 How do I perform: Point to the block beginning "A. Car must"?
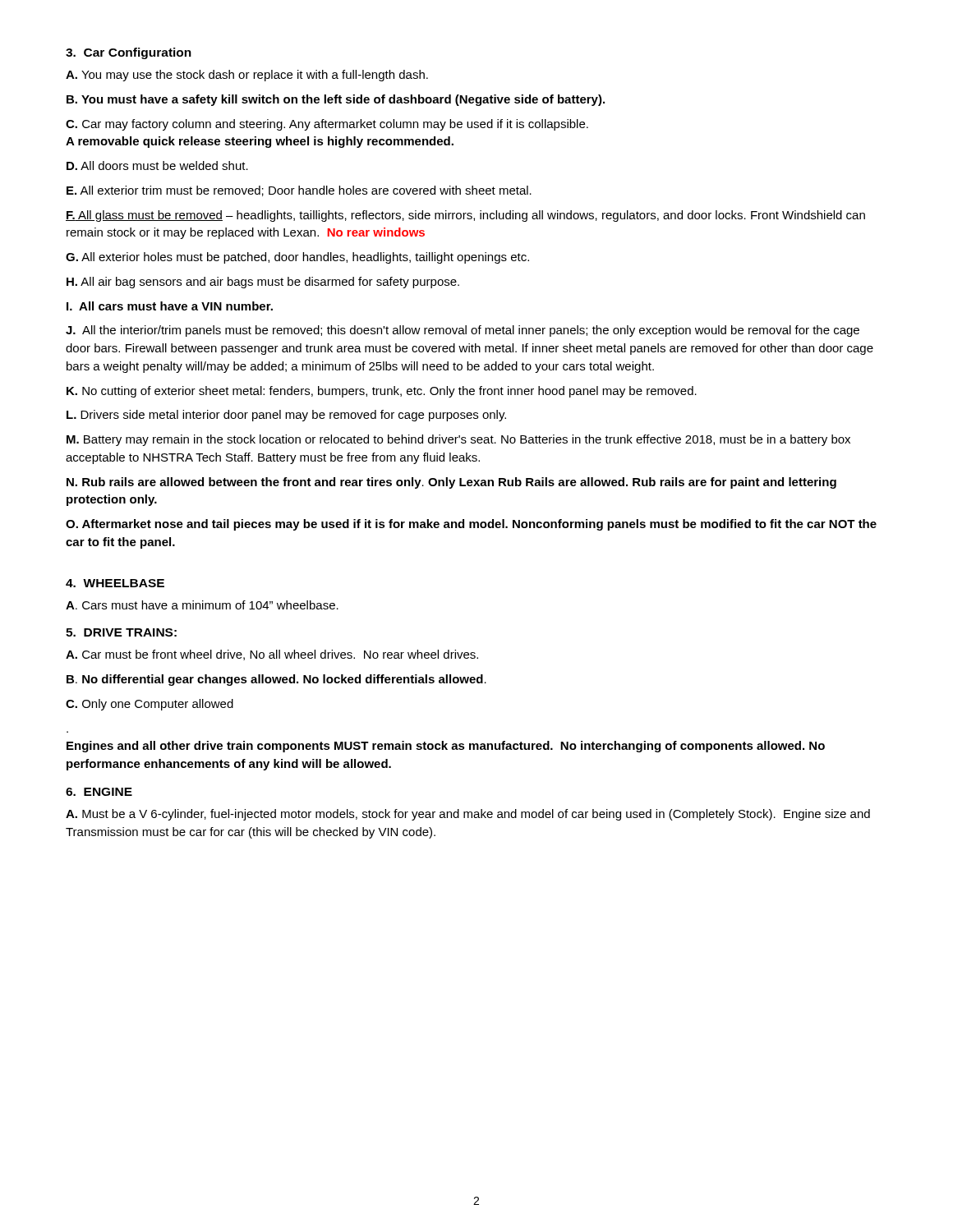(x=273, y=654)
